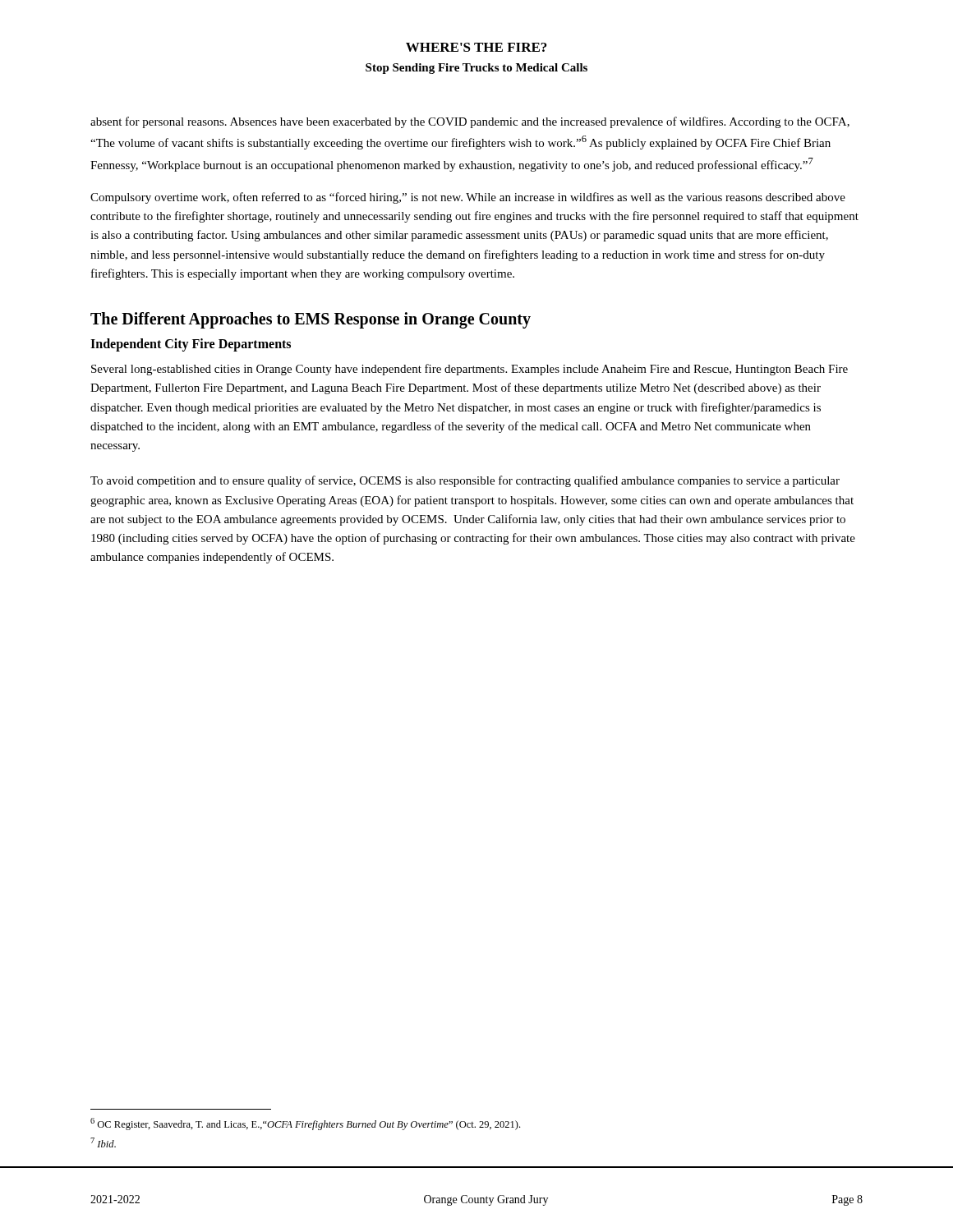953x1232 pixels.
Task: Select the text block containing "Several long-established cities"
Action: point(469,407)
